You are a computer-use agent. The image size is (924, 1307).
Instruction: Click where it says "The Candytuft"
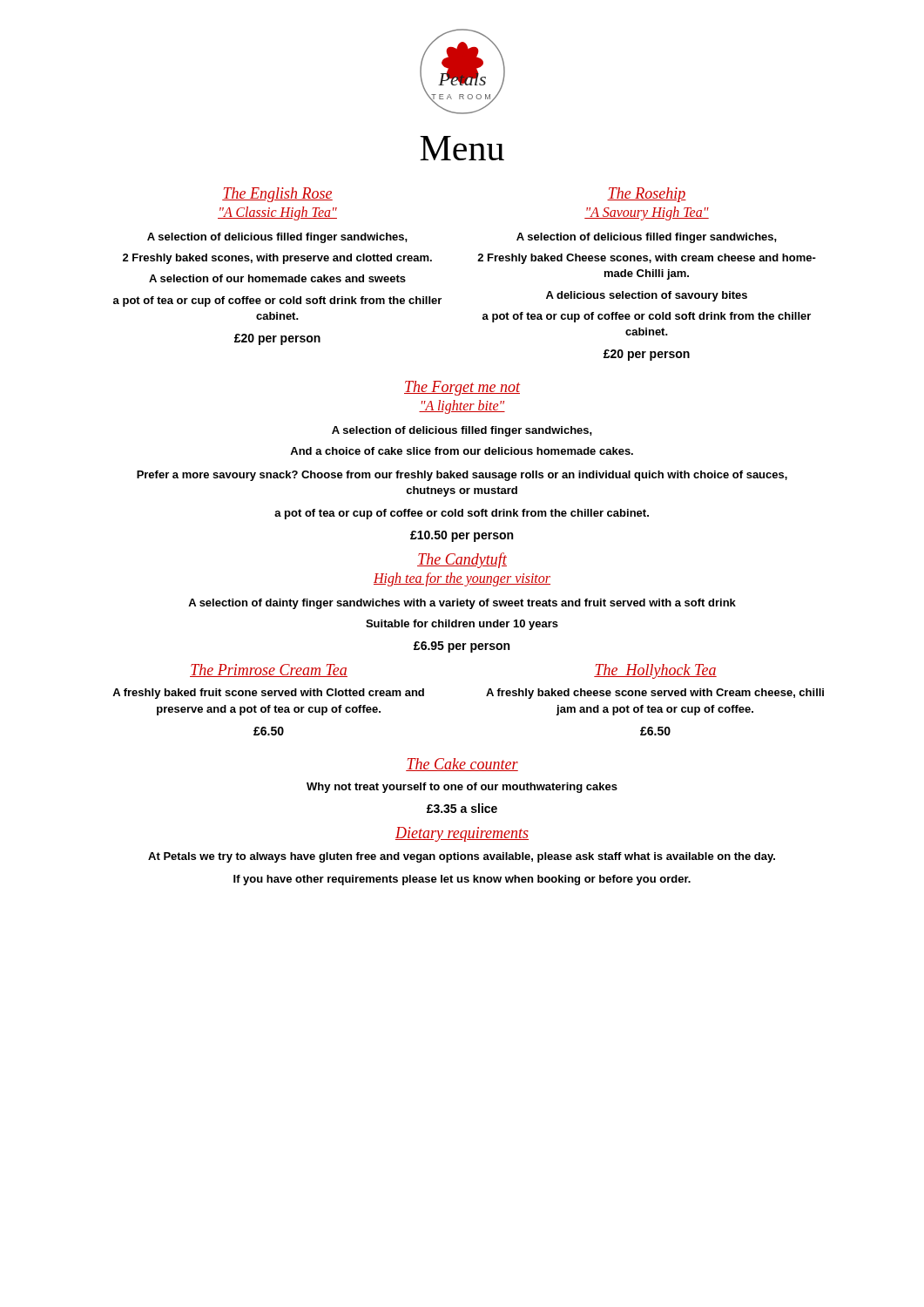point(462,560)
